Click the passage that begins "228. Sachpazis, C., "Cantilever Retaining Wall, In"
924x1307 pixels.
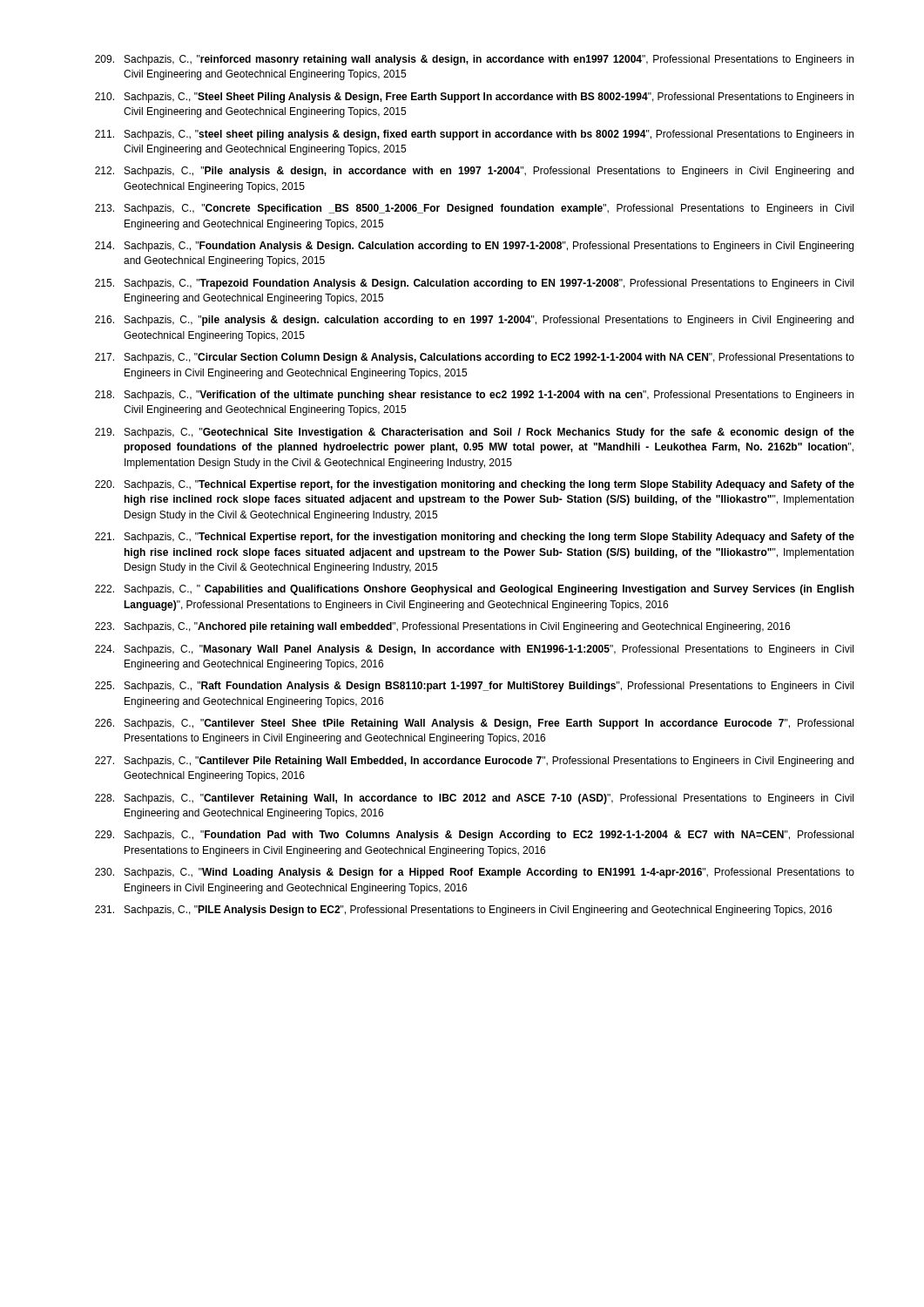click(462, 806)
